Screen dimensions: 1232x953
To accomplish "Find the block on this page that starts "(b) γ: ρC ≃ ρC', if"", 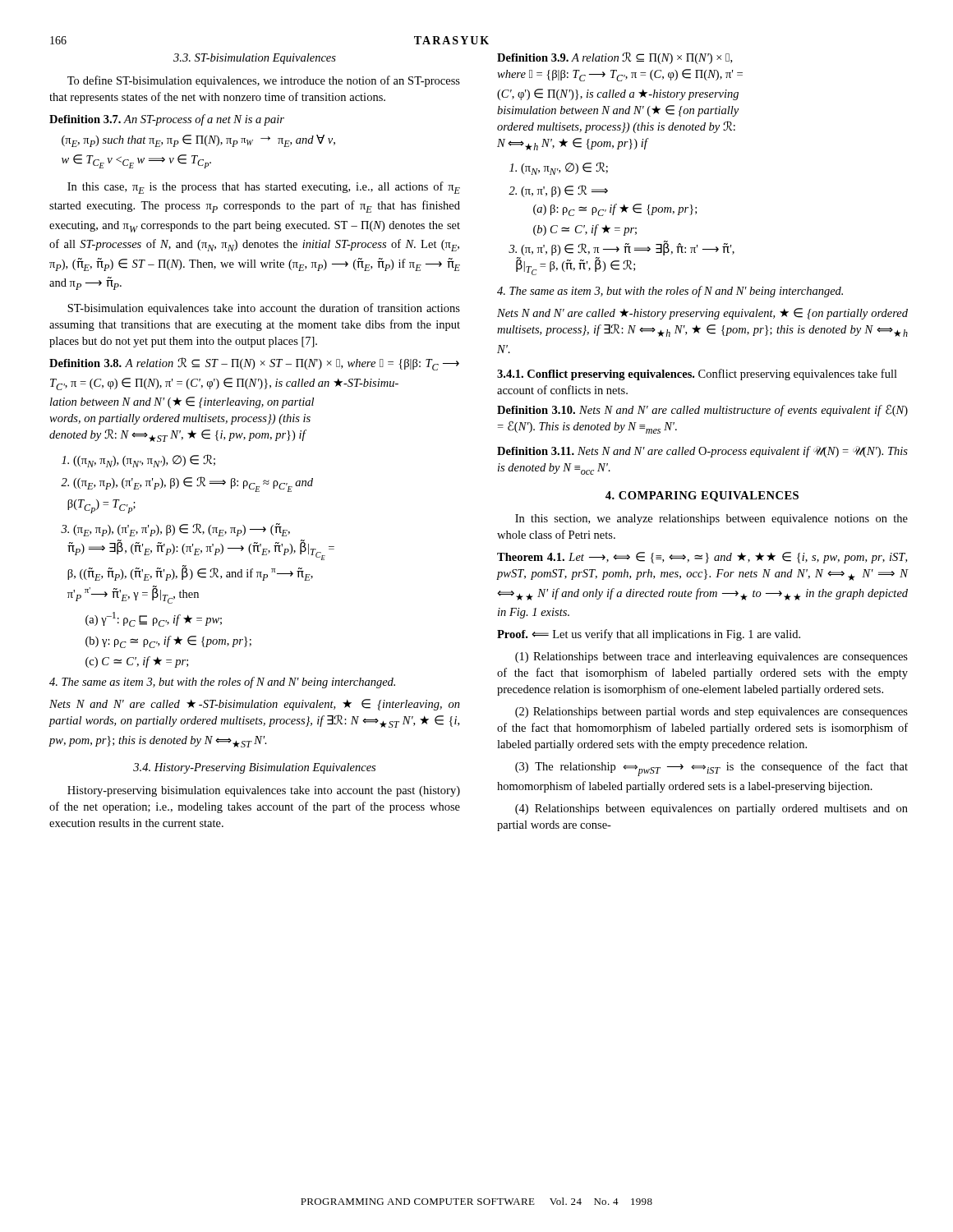I will (169, 642).
